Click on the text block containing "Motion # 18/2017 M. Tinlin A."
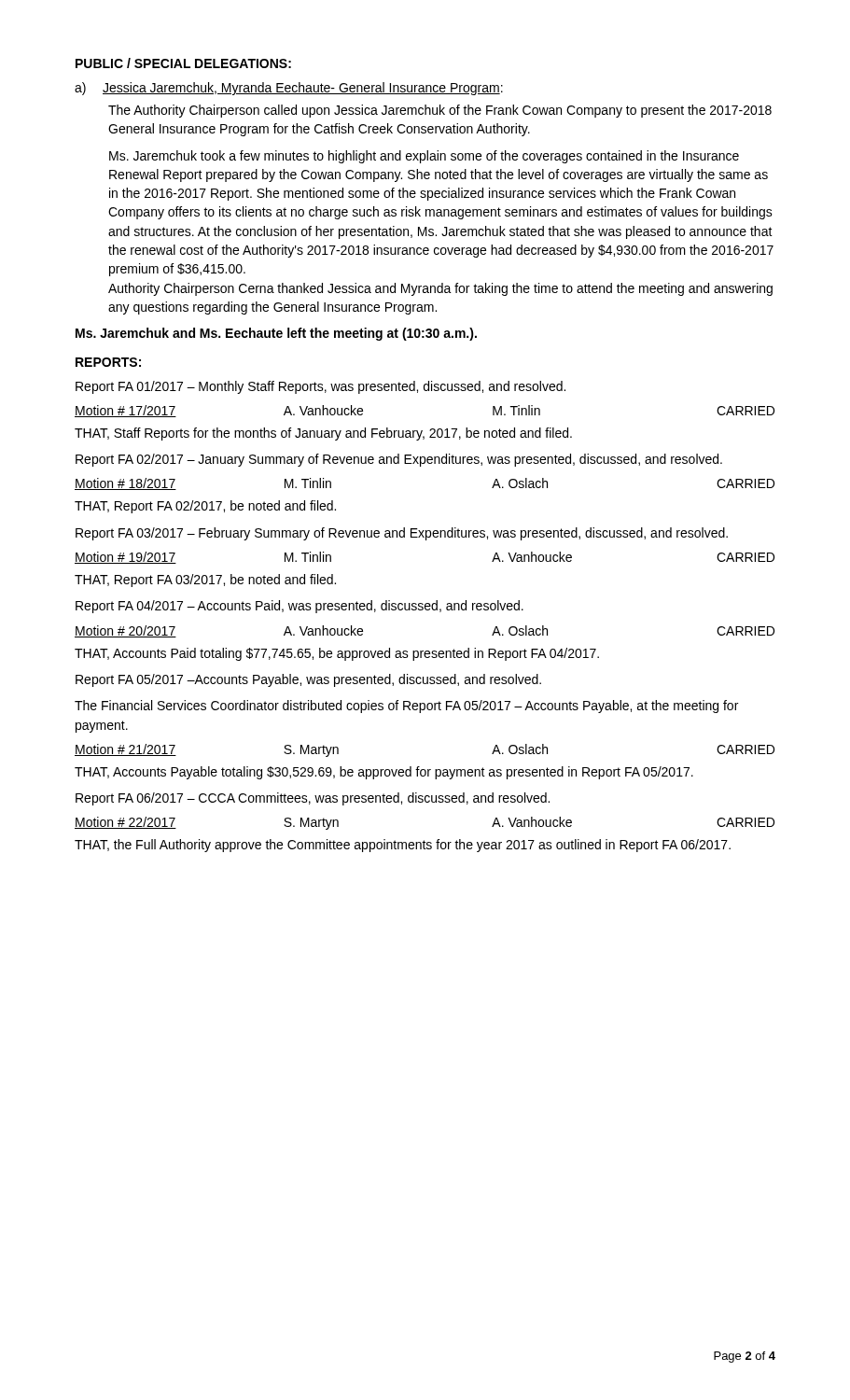The height and width of the screenshot is (1400, 850). (125, 485)
